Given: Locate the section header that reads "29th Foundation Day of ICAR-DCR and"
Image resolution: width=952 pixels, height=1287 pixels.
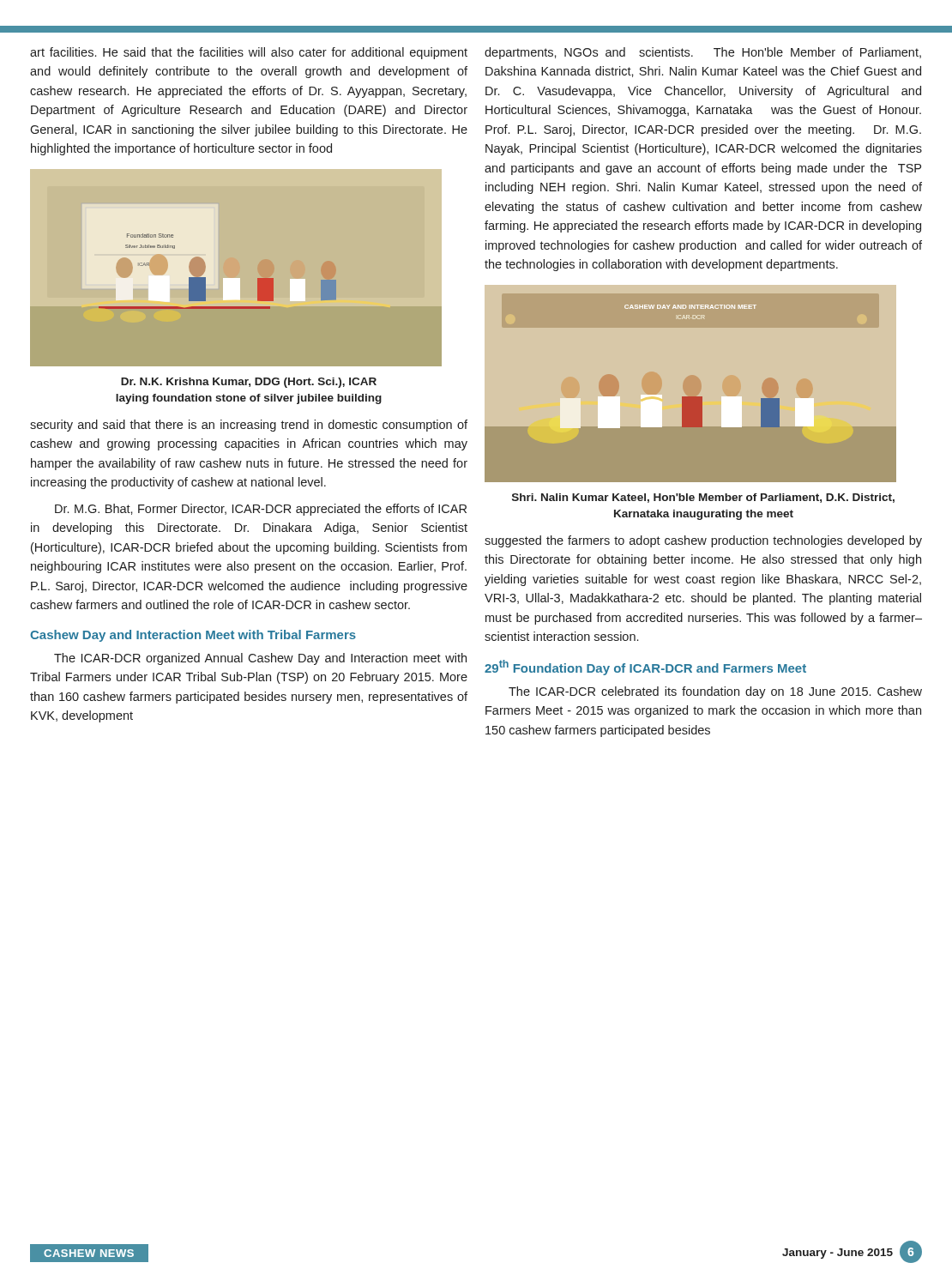Looking at the screenshot, I should click(x=645, y=666).
